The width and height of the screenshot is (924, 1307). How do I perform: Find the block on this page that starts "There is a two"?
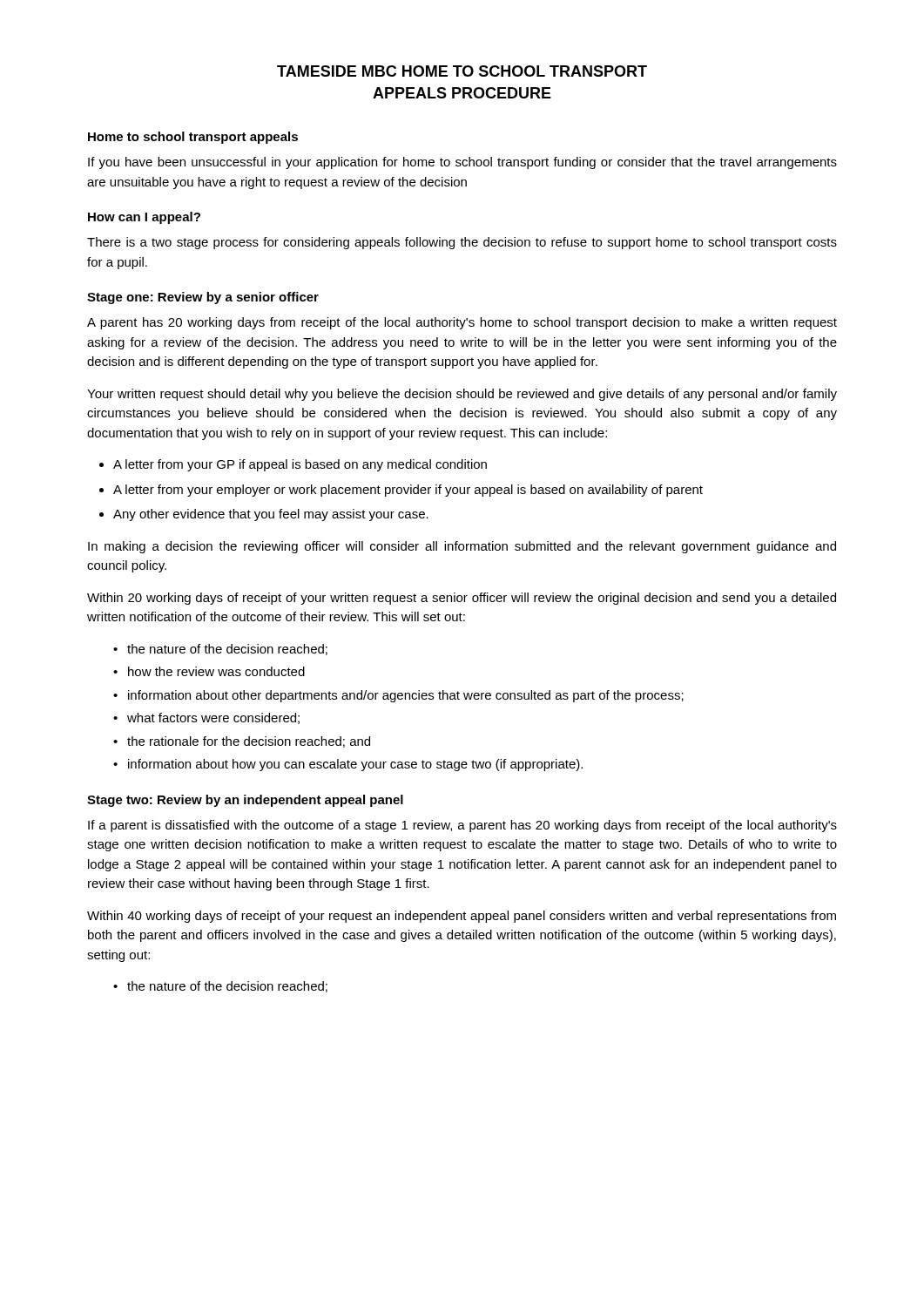point(462,252)
